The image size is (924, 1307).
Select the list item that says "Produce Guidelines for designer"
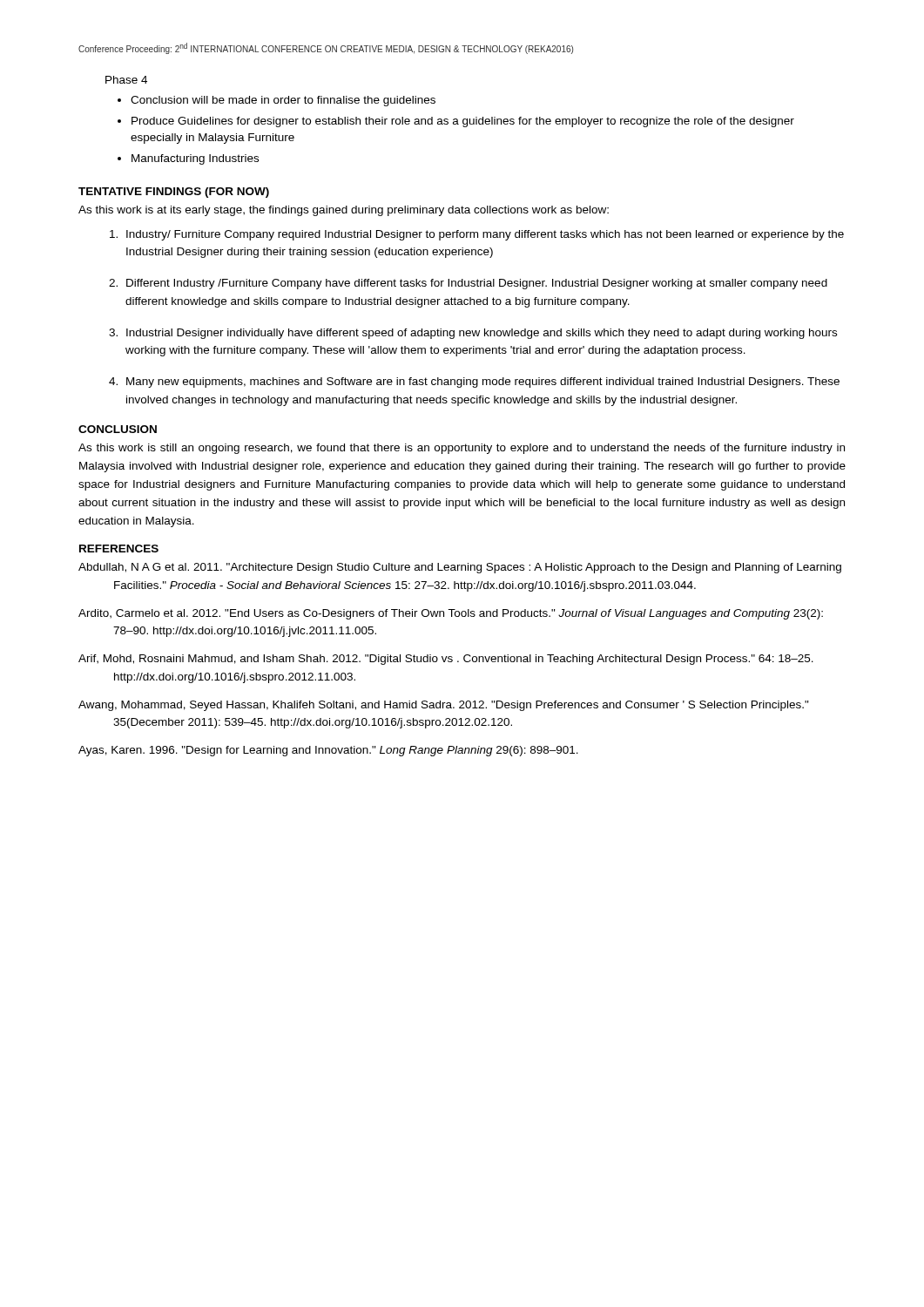[488, 129]
